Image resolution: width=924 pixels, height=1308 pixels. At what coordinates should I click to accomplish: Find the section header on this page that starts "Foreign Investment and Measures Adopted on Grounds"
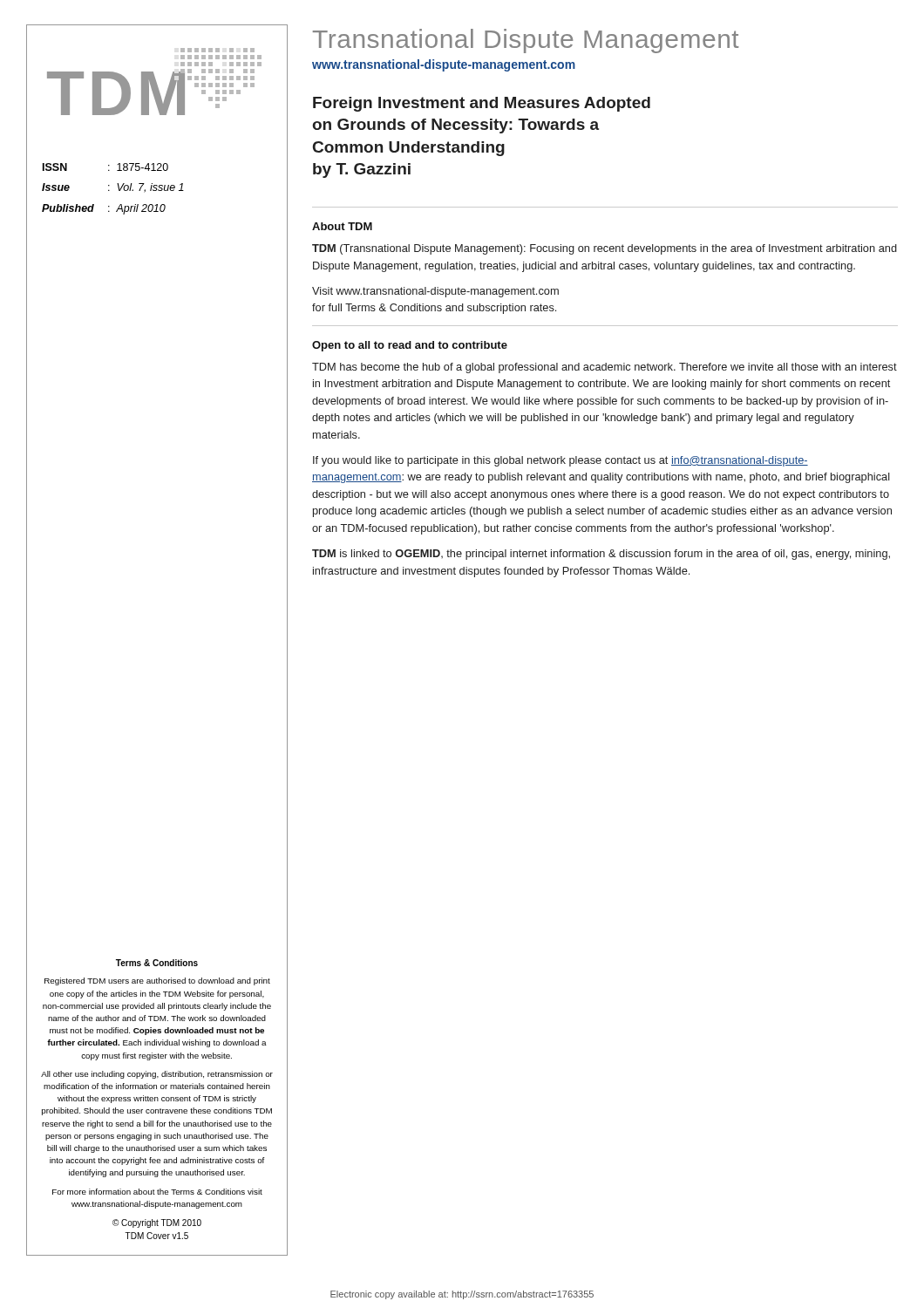tap(605, 136)
